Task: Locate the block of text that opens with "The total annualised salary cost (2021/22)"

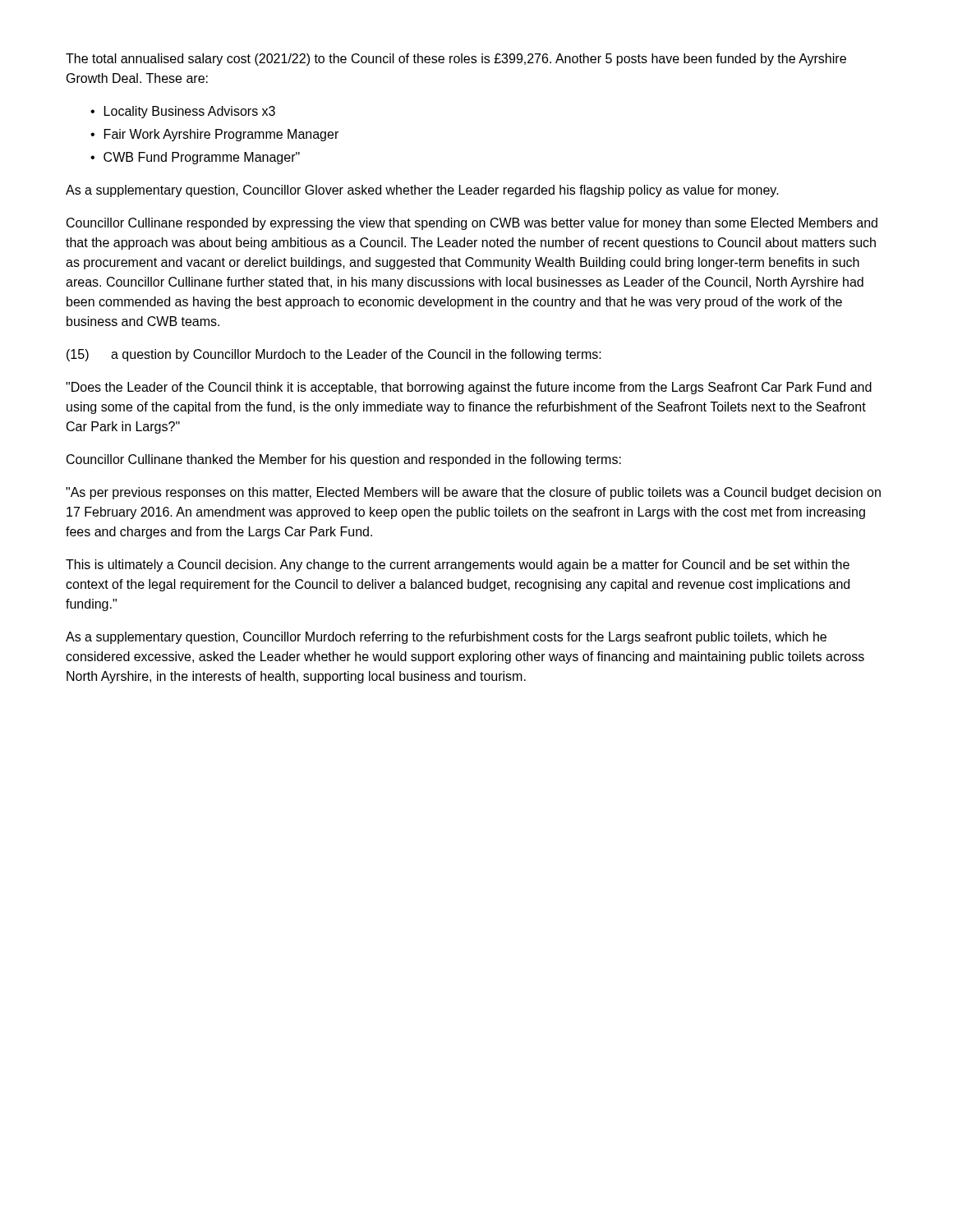Action: coord(456,69)
